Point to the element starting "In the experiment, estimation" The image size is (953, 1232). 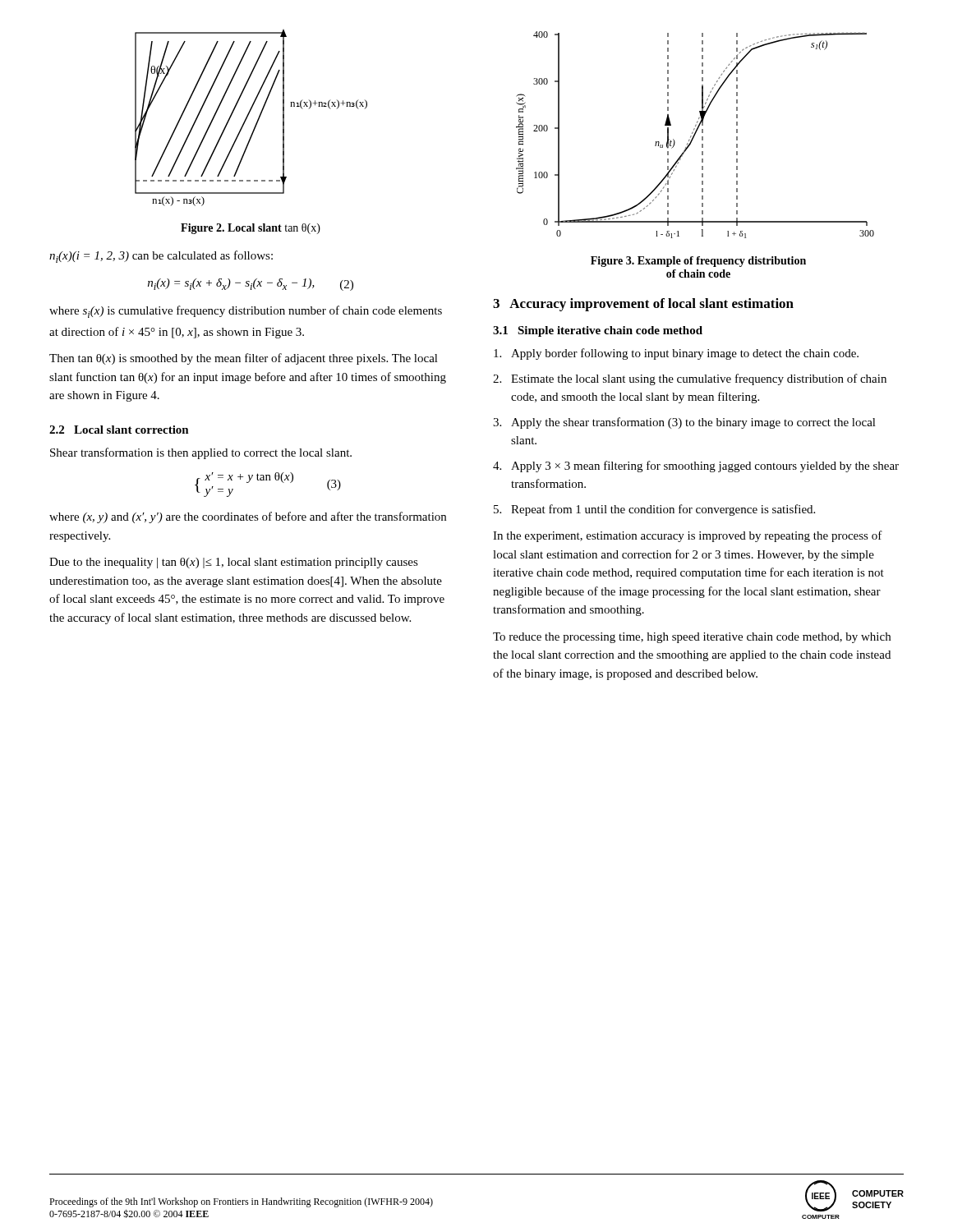click(x=688, y=572)
